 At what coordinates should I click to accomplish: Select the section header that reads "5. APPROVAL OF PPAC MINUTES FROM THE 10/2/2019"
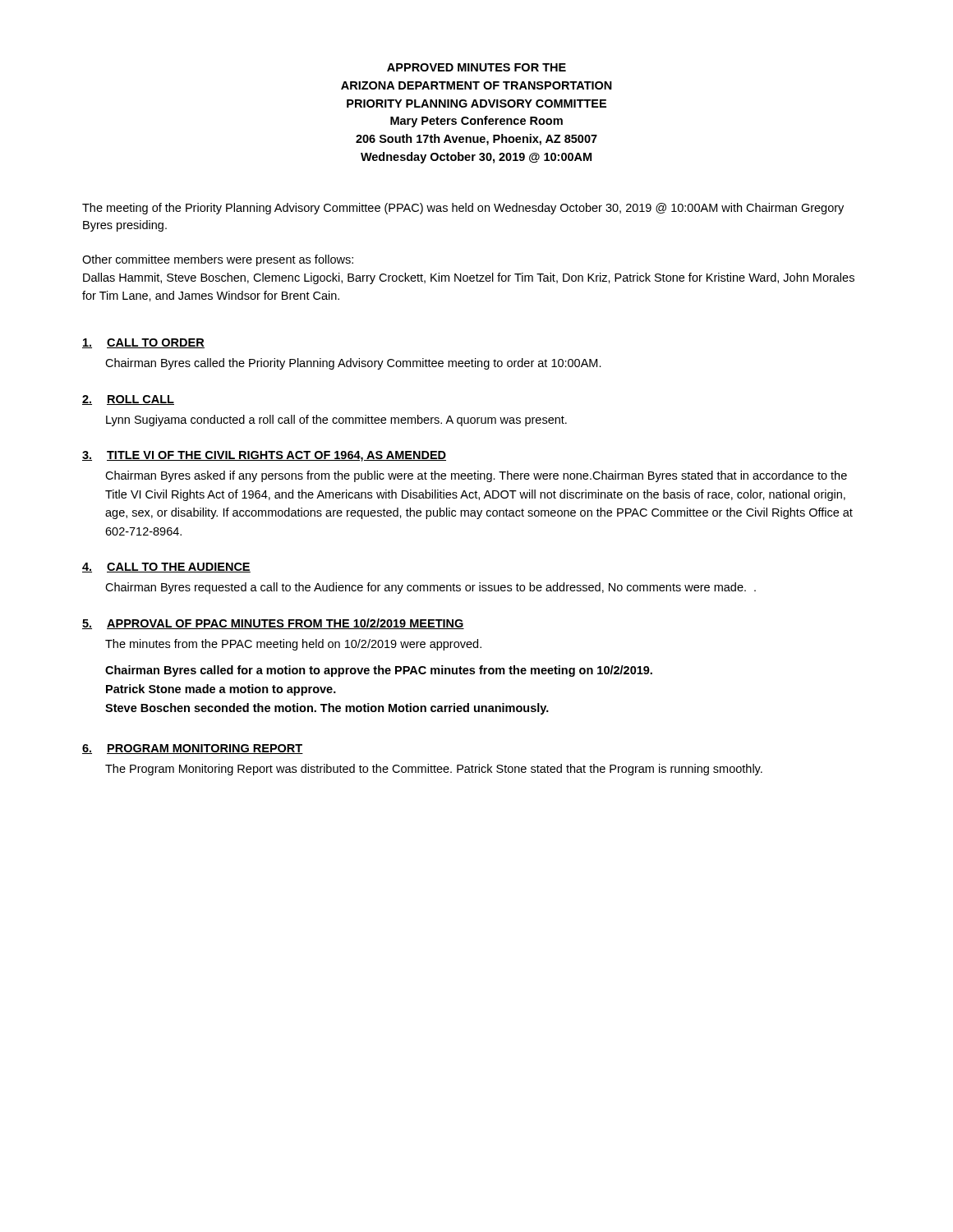273,623
